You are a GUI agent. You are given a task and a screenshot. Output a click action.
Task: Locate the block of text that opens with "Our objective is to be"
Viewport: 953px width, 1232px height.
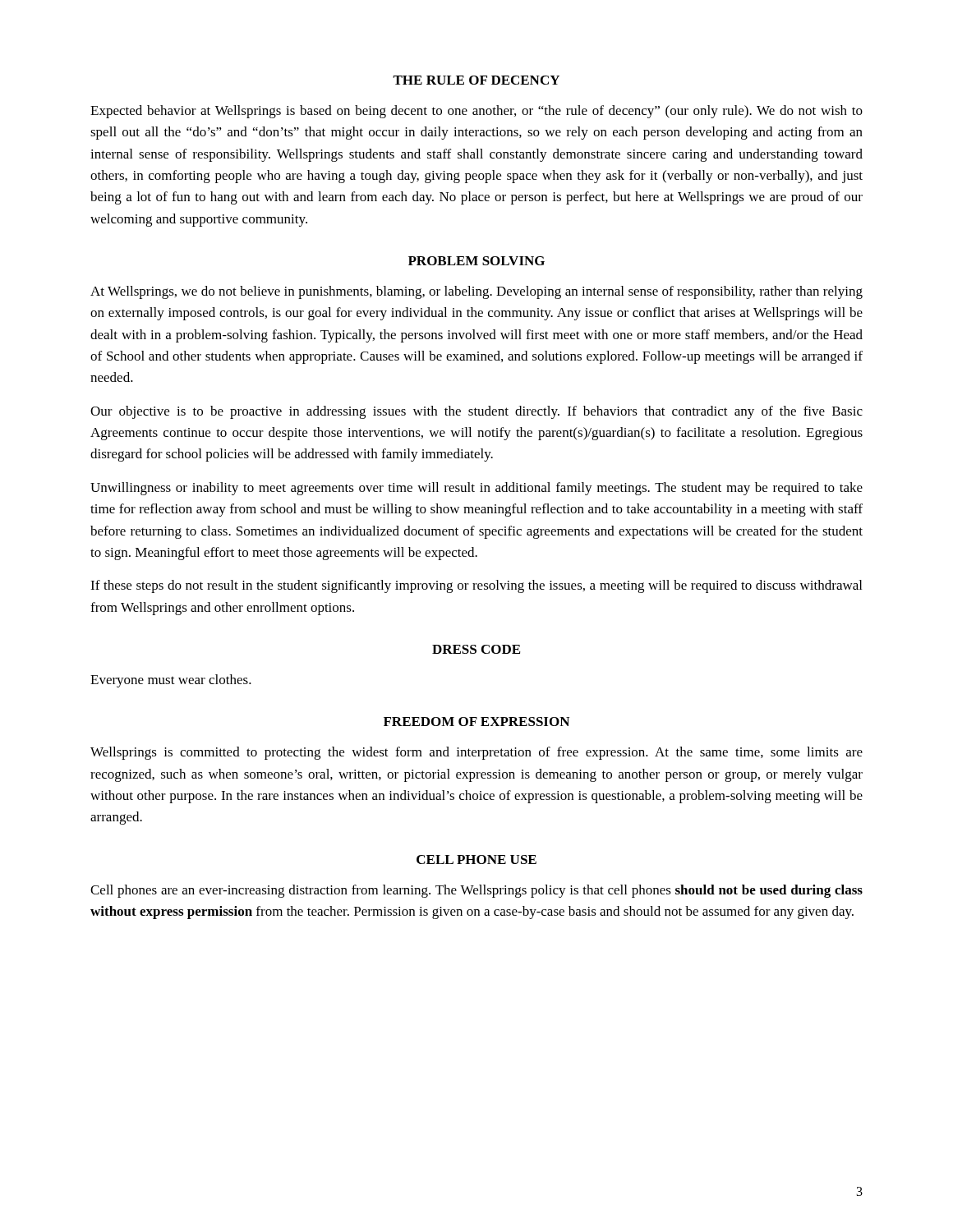coord(476,433)
